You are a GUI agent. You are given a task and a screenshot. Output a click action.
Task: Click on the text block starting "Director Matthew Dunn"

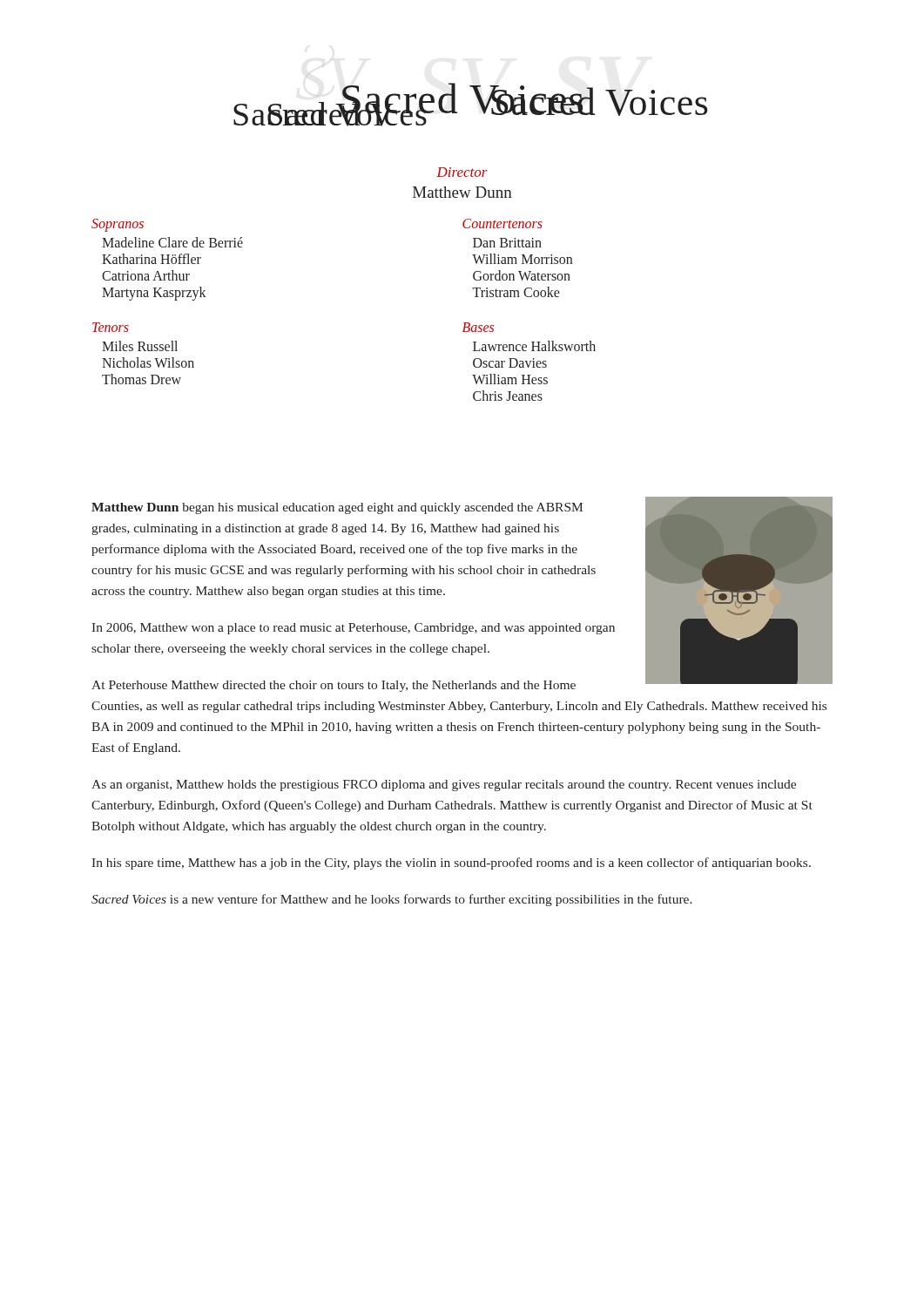pyautogui.click(x=462, y=183)
